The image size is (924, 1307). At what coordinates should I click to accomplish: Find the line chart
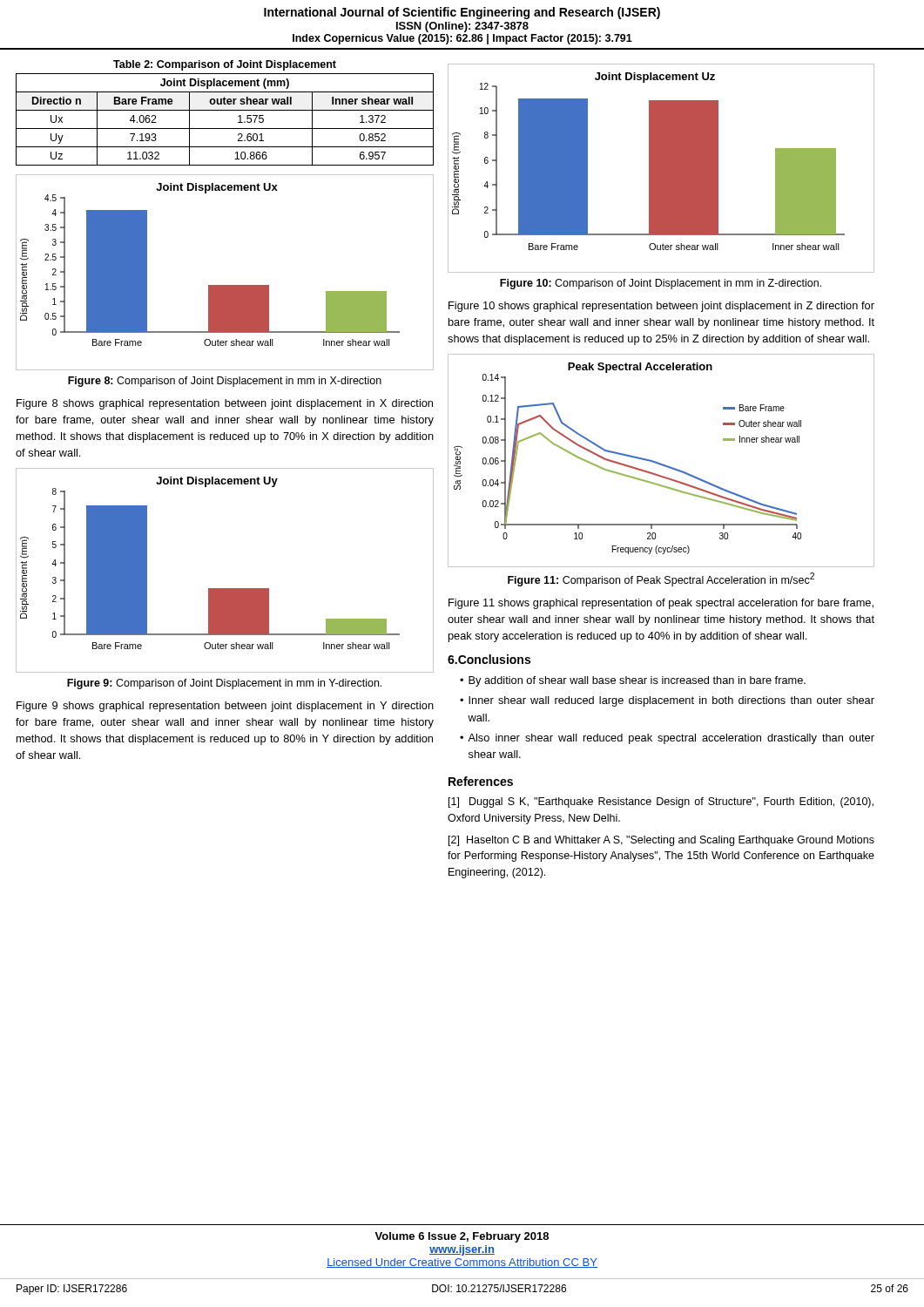(661, 461)
